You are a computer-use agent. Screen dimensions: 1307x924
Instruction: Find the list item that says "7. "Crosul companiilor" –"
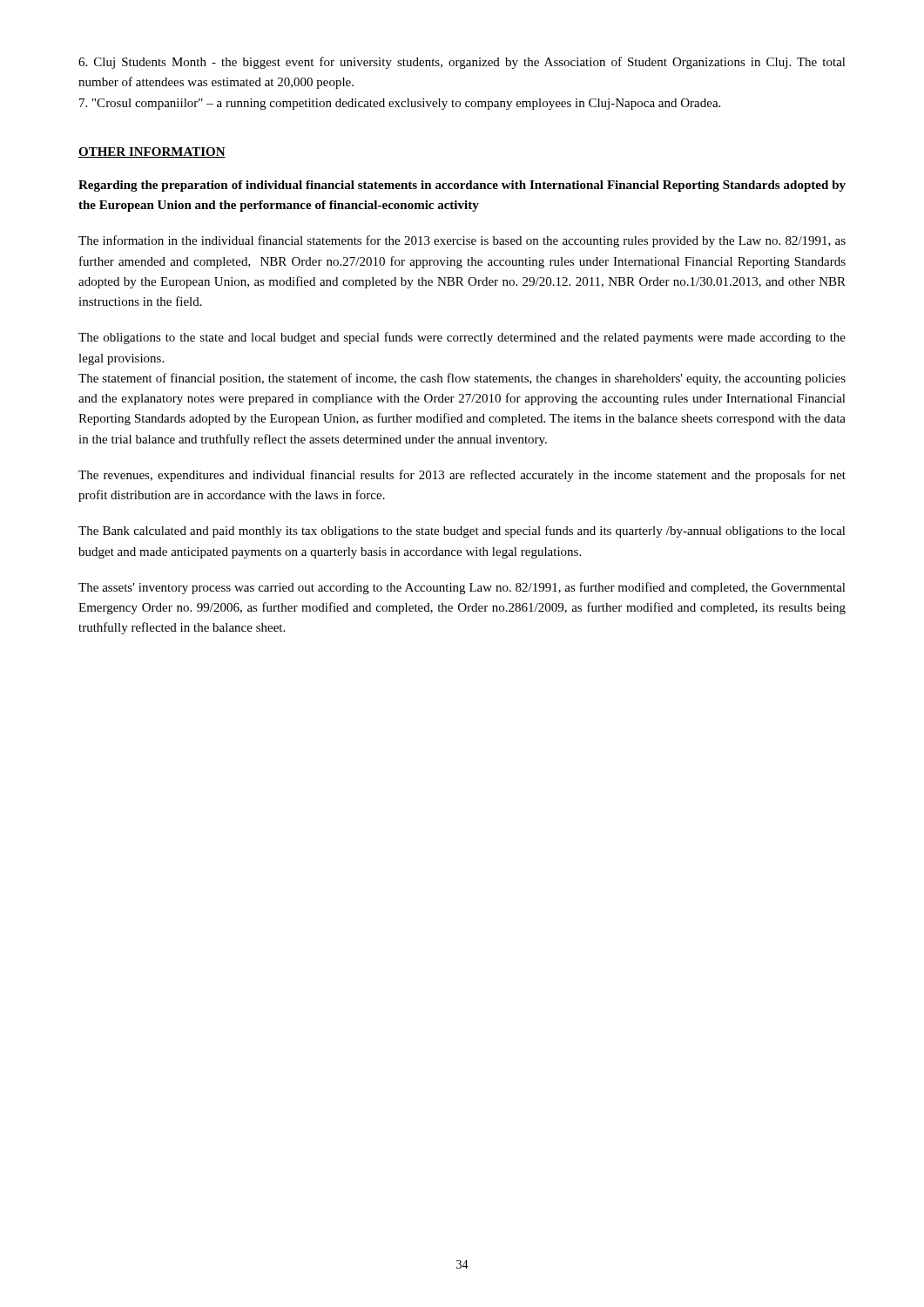[x=462, y=103]
